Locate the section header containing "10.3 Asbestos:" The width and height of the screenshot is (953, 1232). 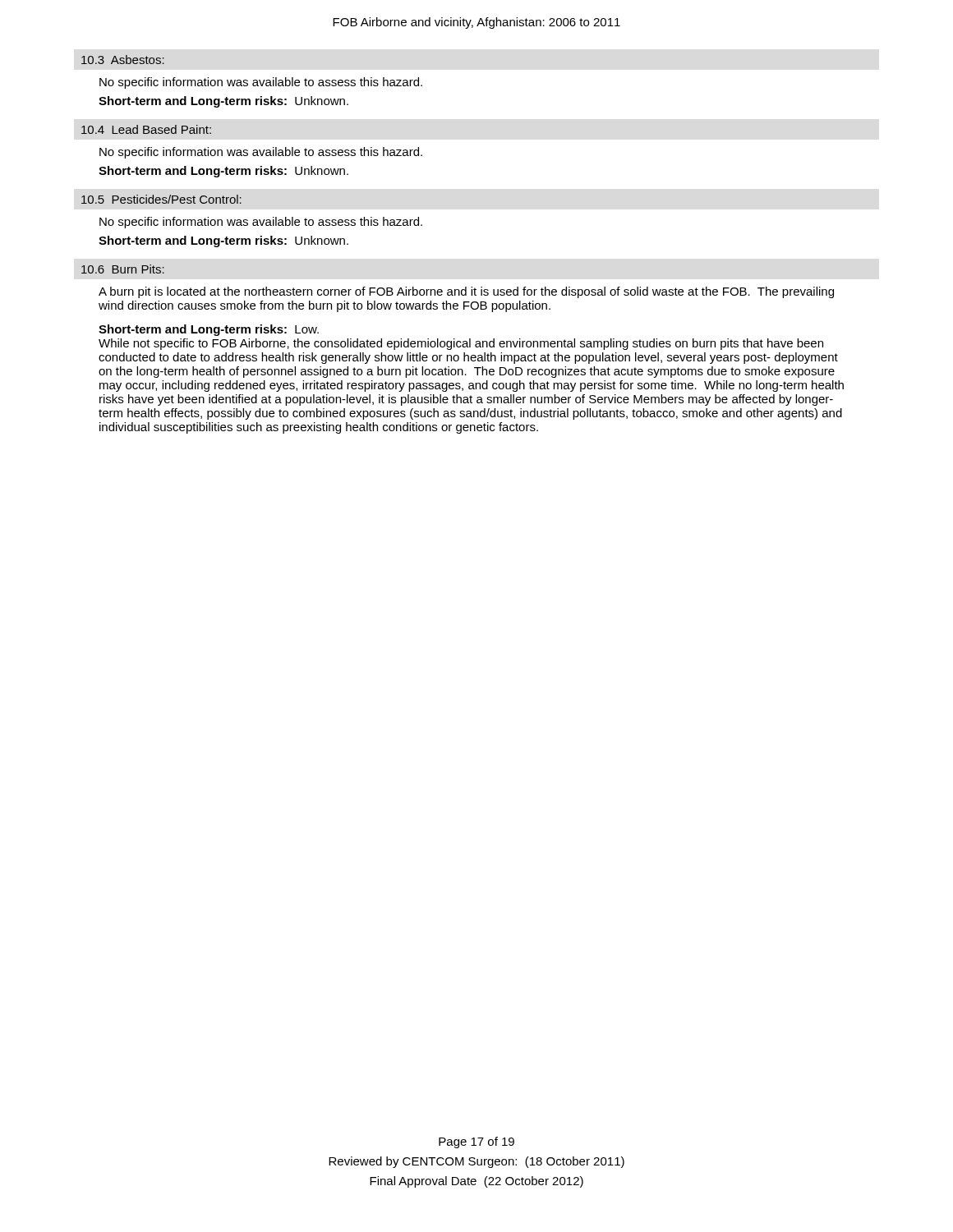[123, 60]
